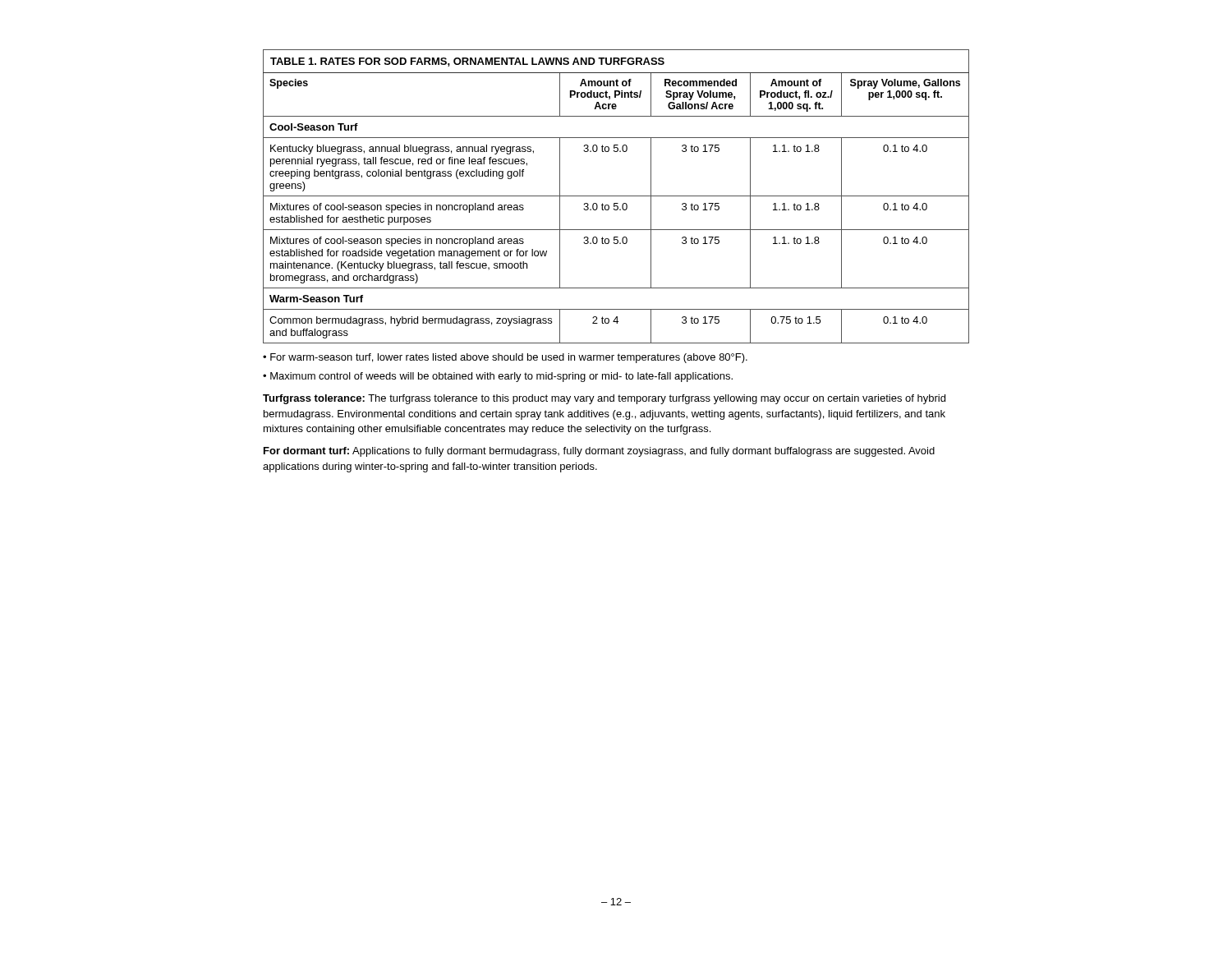Find the text block that says "Turfgrass tolerance: The"

616,414
